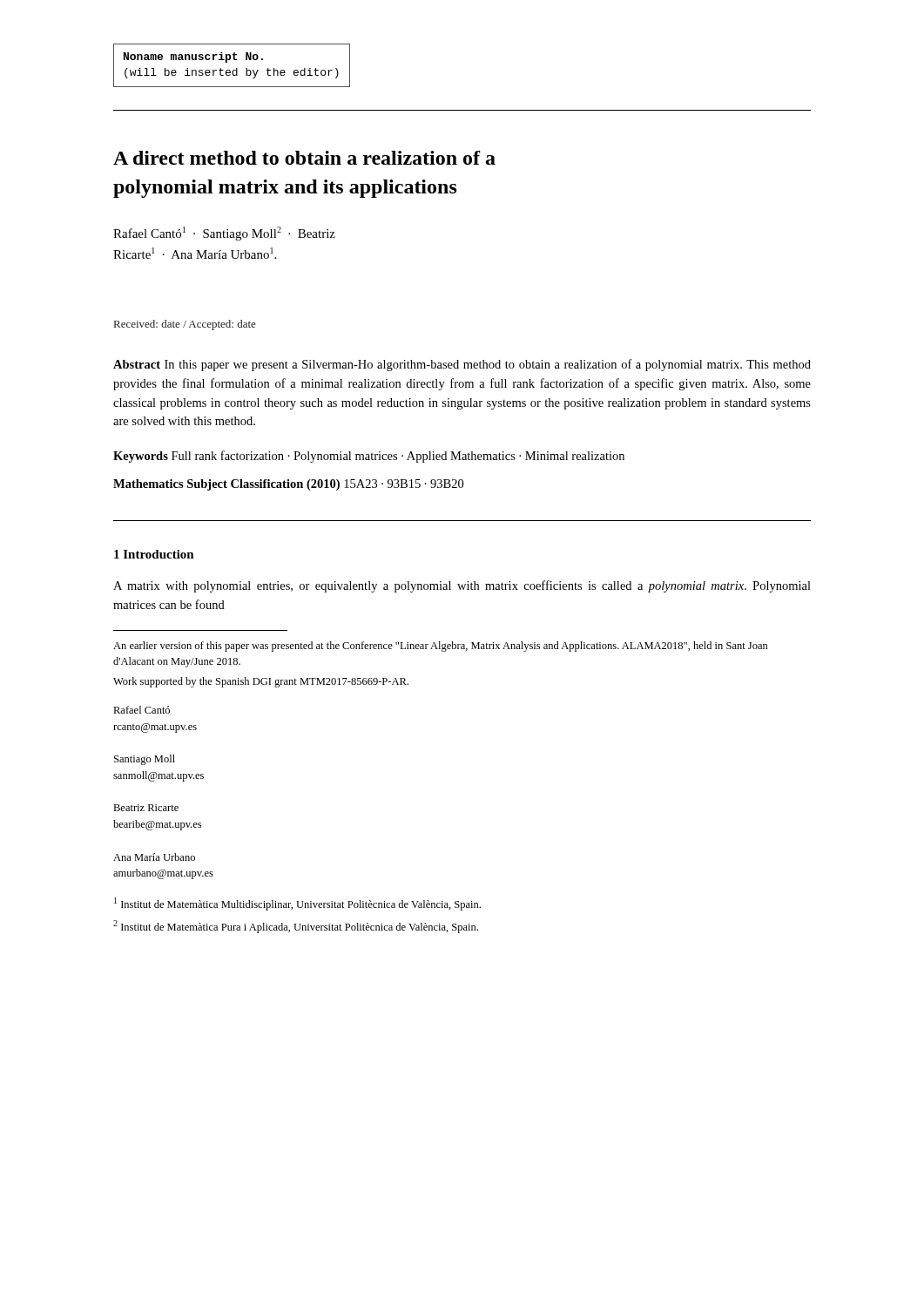Click the passage that begins "Keywords Full rank factorization · Polynomial matrices"
Screen dimensions: 1307x924
pos(369,456)
